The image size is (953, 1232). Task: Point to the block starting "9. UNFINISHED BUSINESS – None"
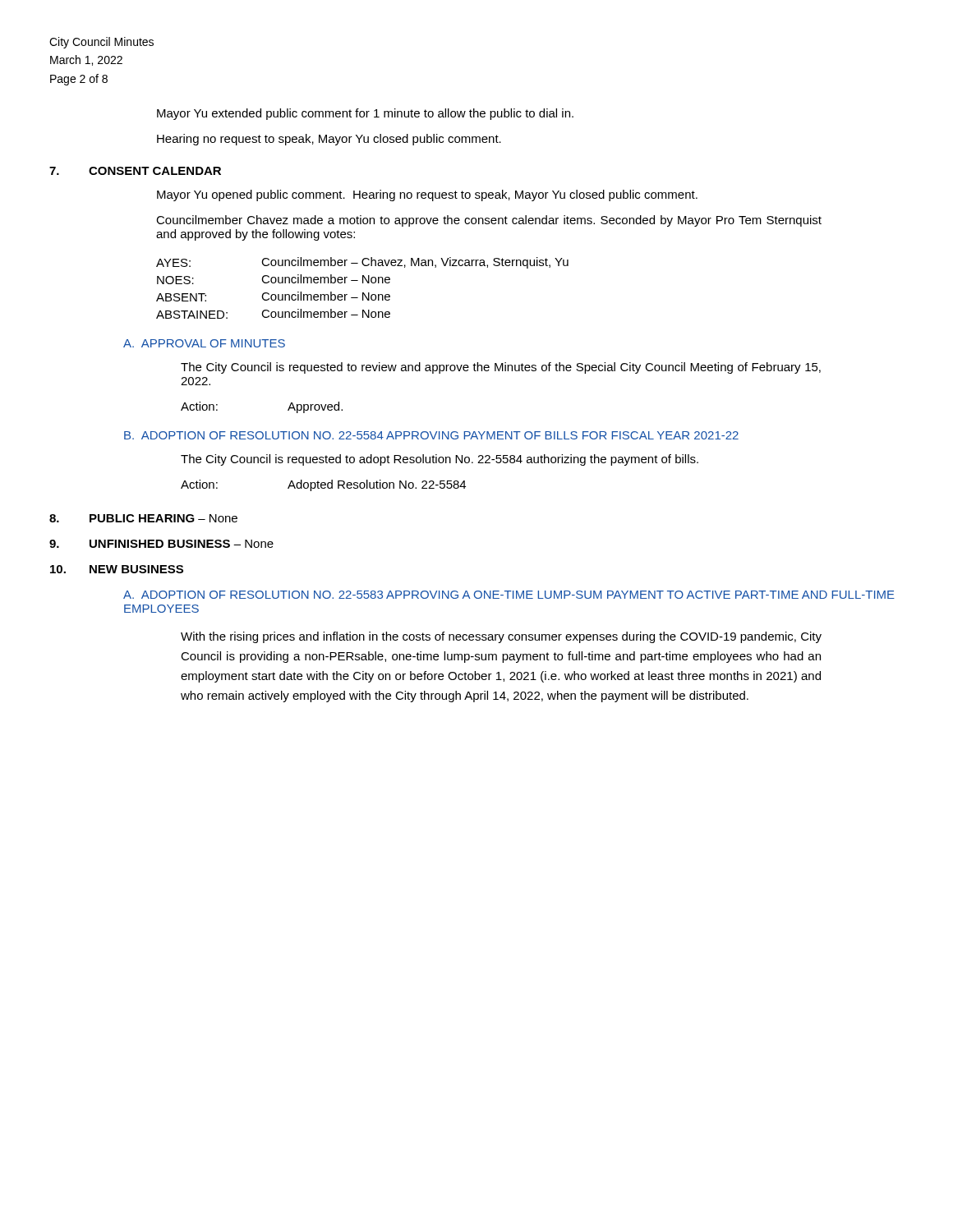[161, 543]
